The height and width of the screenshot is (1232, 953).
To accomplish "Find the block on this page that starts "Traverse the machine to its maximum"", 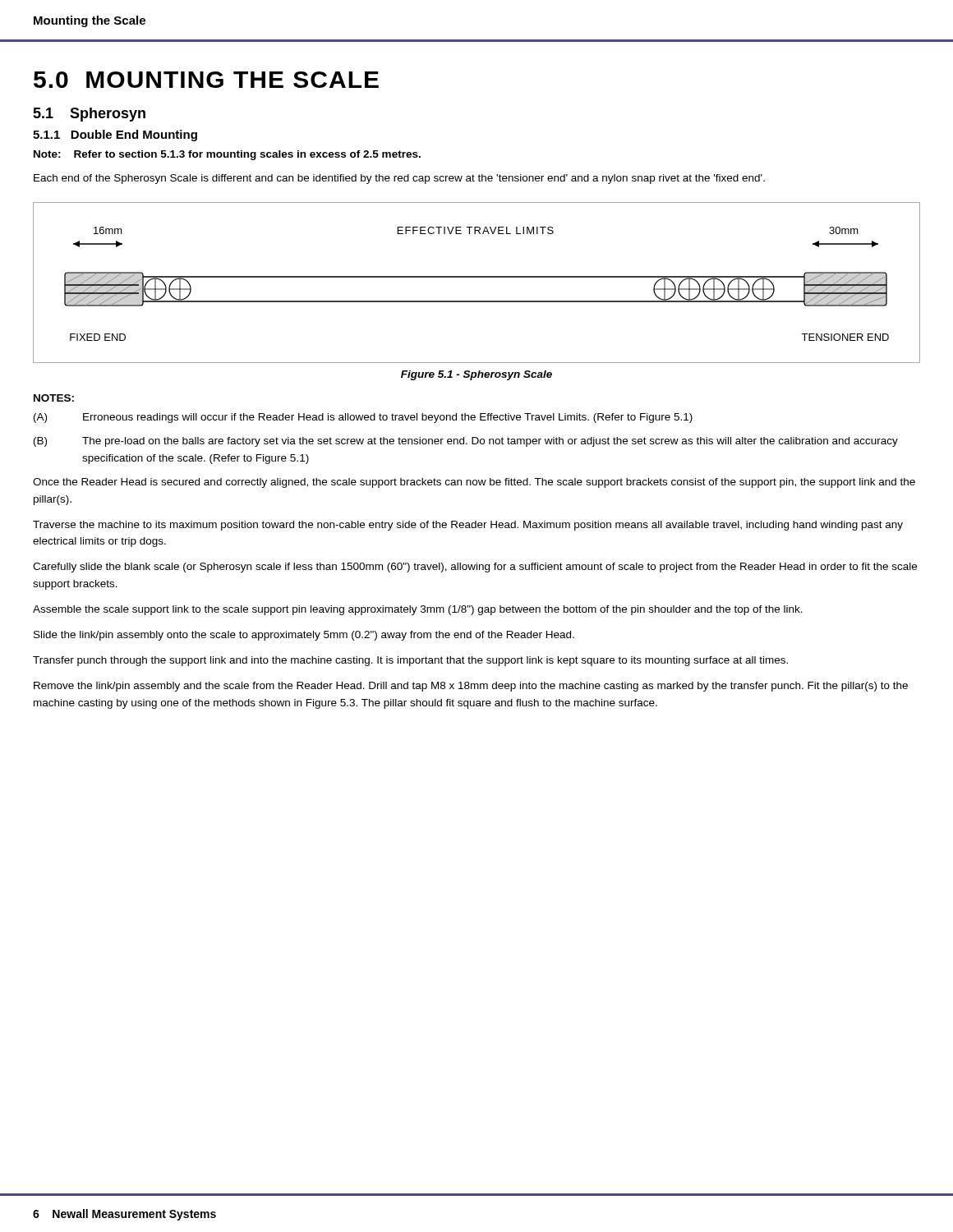I will (468, 533).
